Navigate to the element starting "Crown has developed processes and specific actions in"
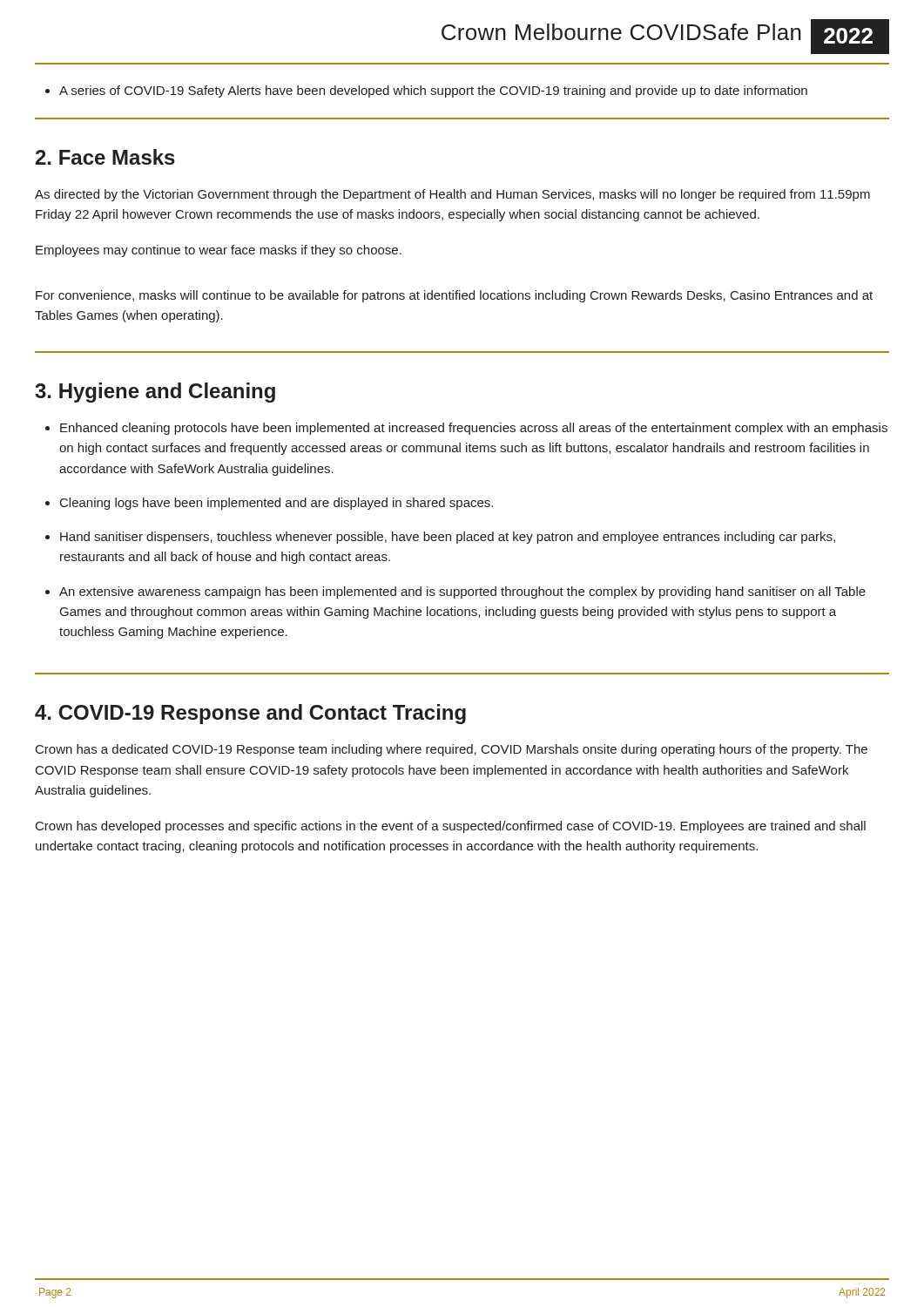This screenshot has width=924, height=1307. point(451,836)
